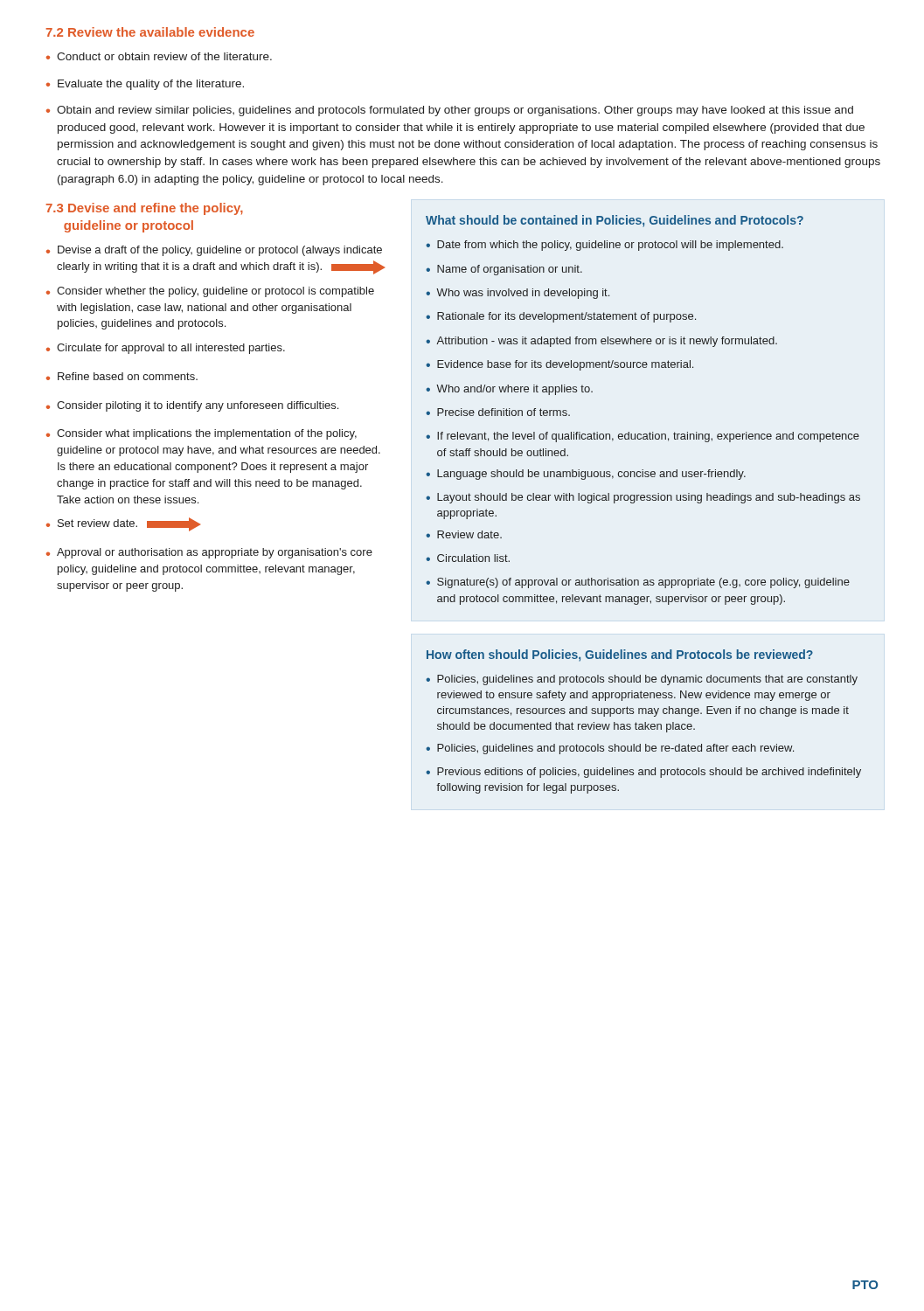Select the text block starting "• Circulation list."

tap(468, 560)
